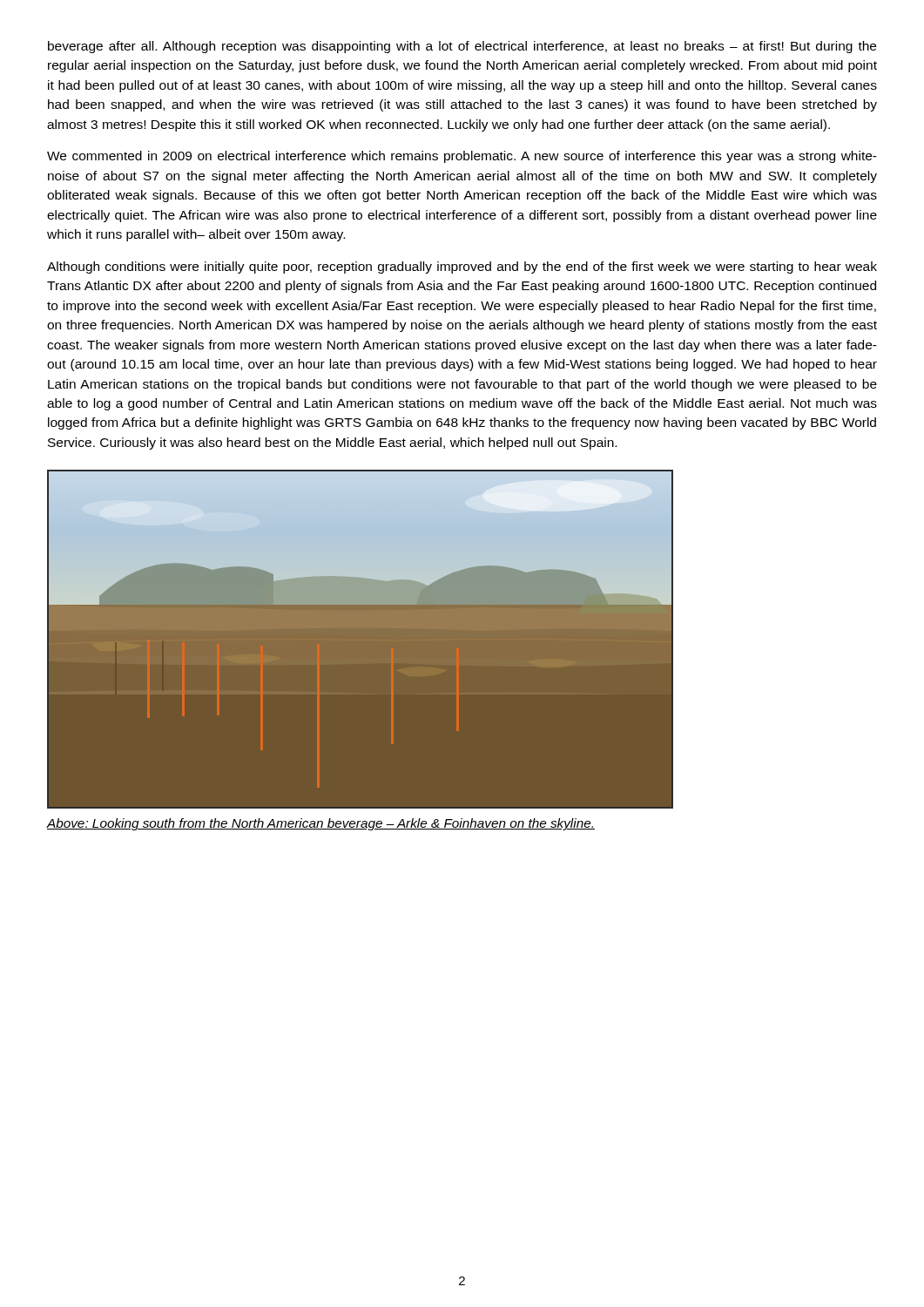Click the photo
The width and height of the screenshot is (924, 1307).
462,639
